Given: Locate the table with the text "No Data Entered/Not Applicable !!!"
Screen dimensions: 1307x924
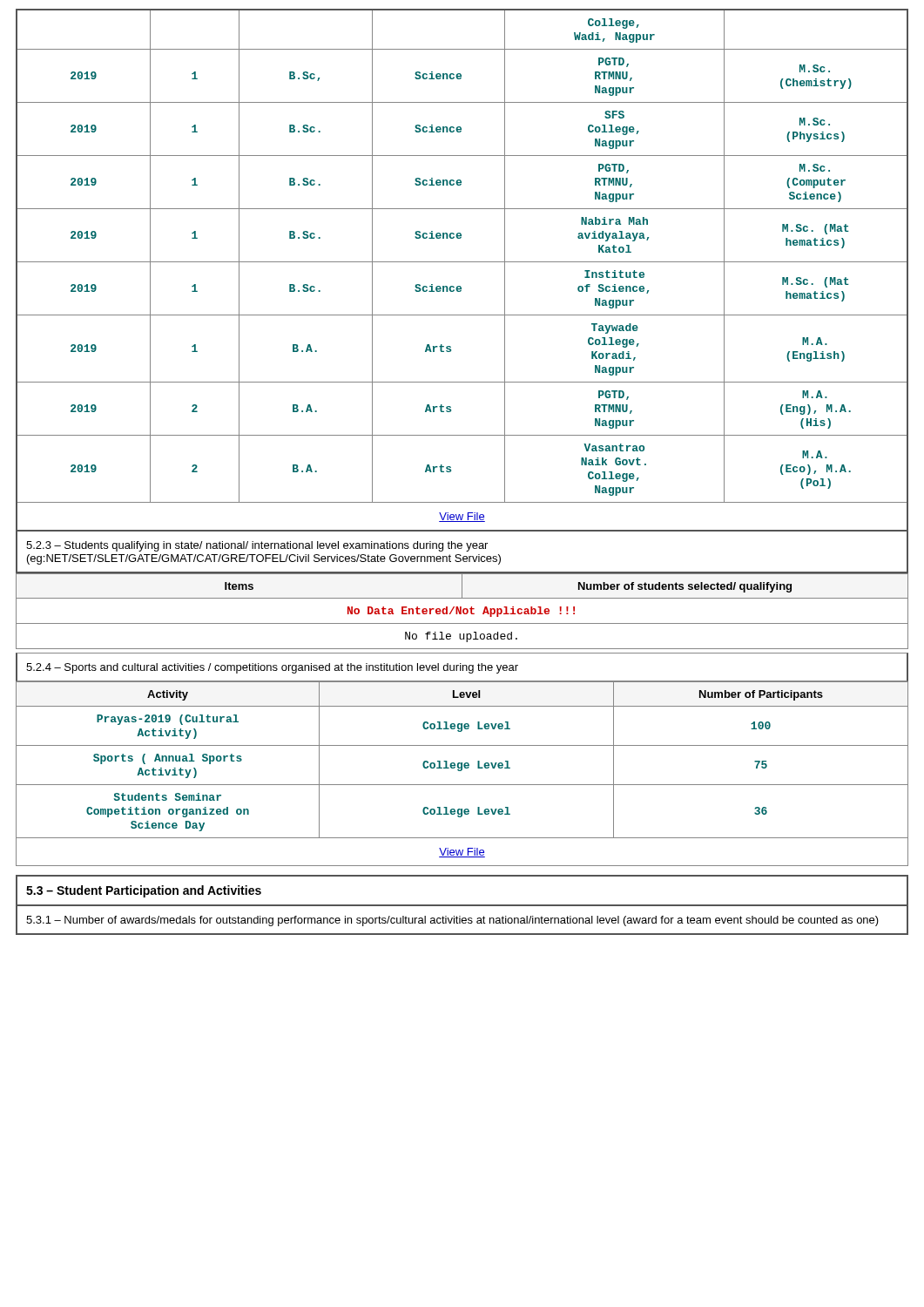Looking at the screenshot, I should [x=462, y=611].
